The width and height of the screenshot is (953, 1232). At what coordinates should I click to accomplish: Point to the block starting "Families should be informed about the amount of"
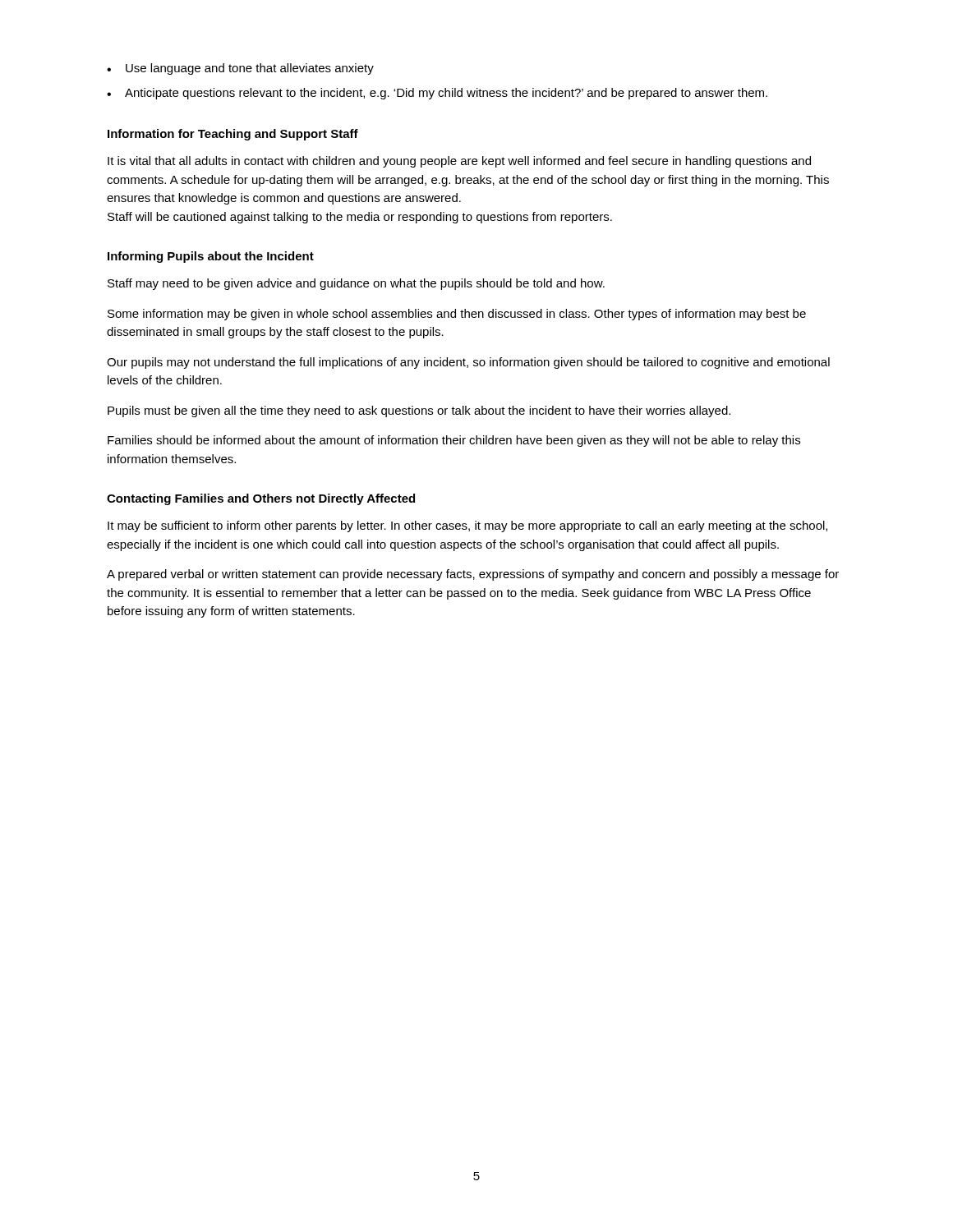pyautogui.click(x=454, y=449)
